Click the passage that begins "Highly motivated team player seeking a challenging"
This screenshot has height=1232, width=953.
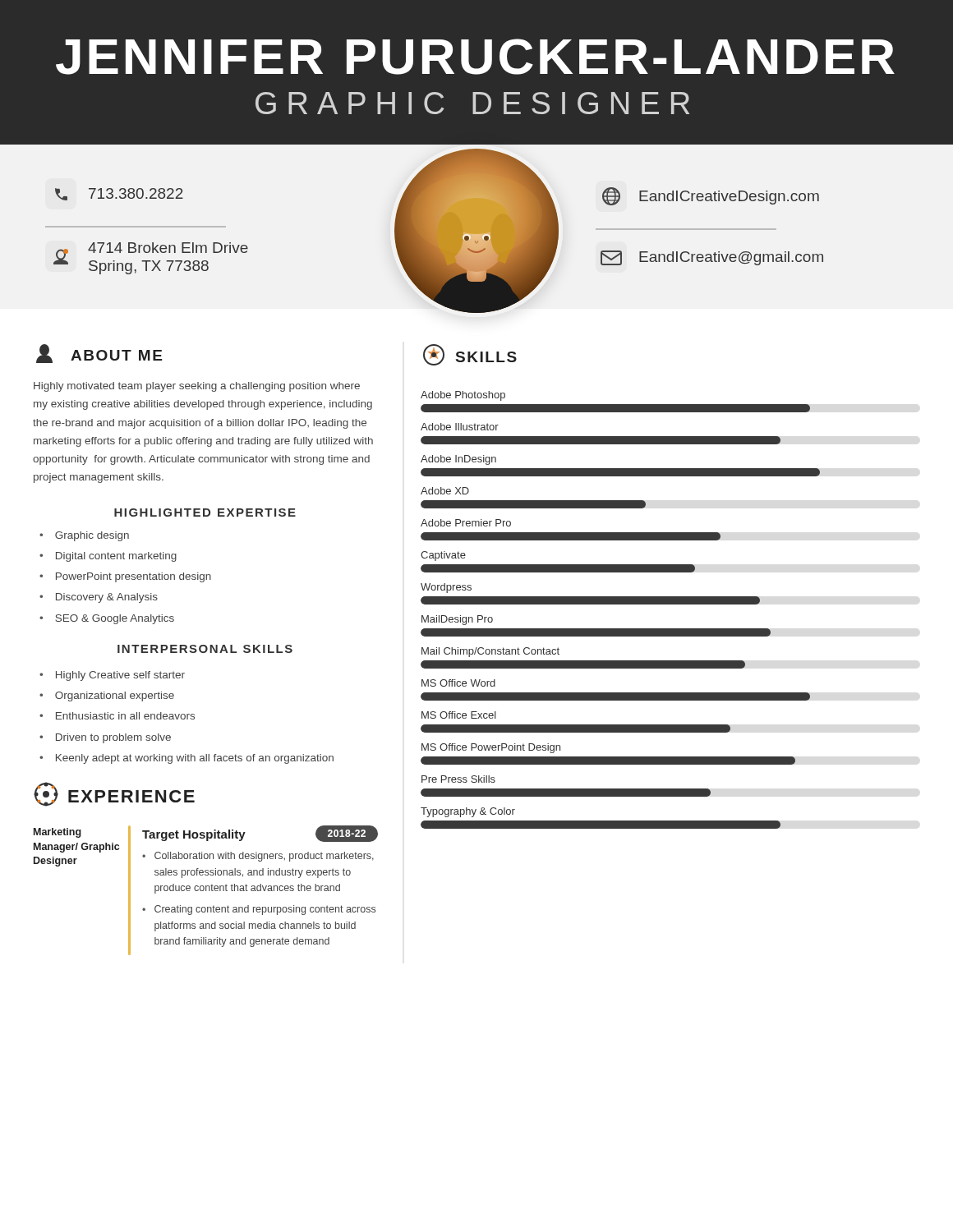coord(203,431)
